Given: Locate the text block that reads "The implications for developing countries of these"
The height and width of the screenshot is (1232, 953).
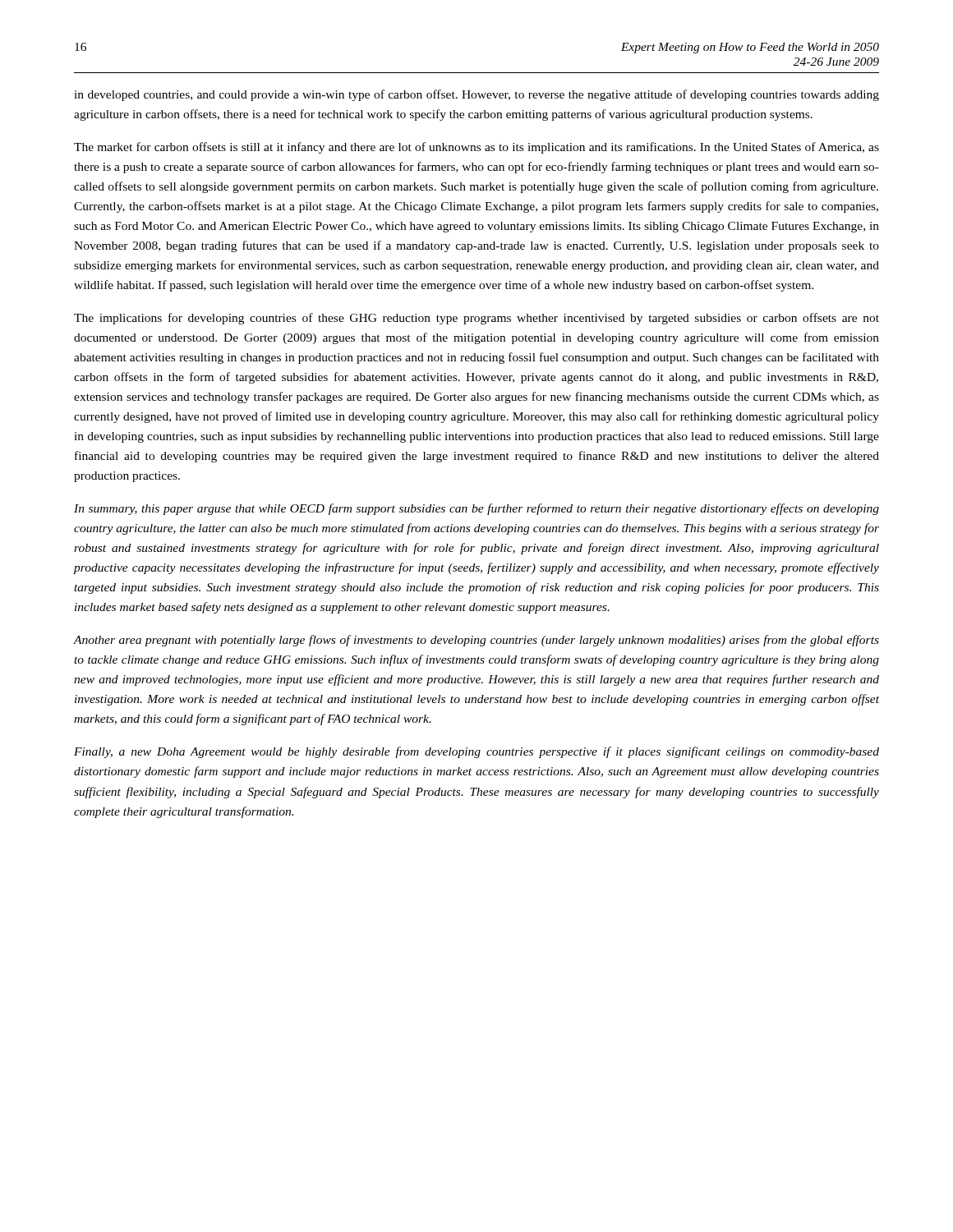Looking at the screenshot, I should 476,396.
